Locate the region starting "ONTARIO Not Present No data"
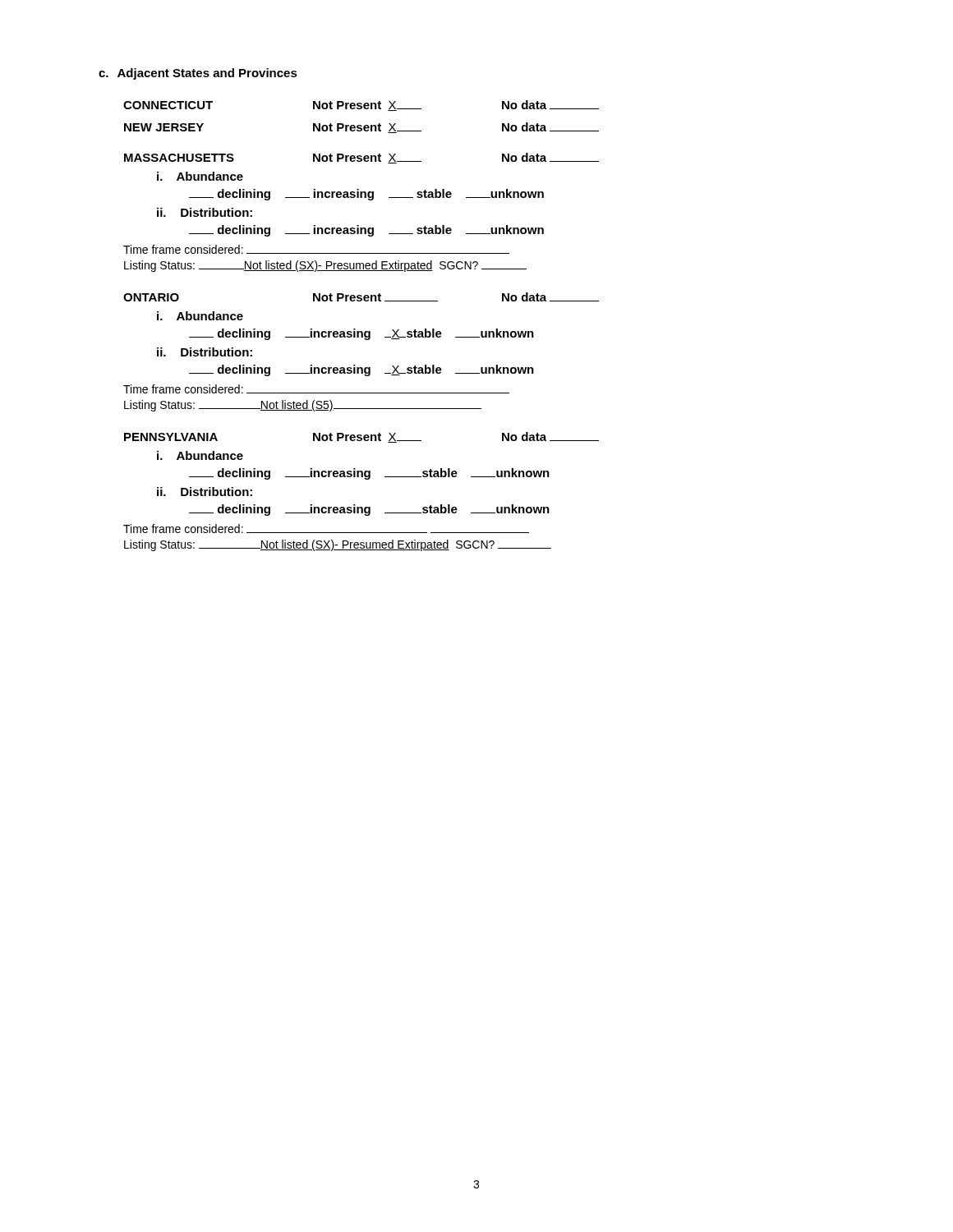This screenshot has width=953, height=1232. pyautogui.click(x=361, y=297)
